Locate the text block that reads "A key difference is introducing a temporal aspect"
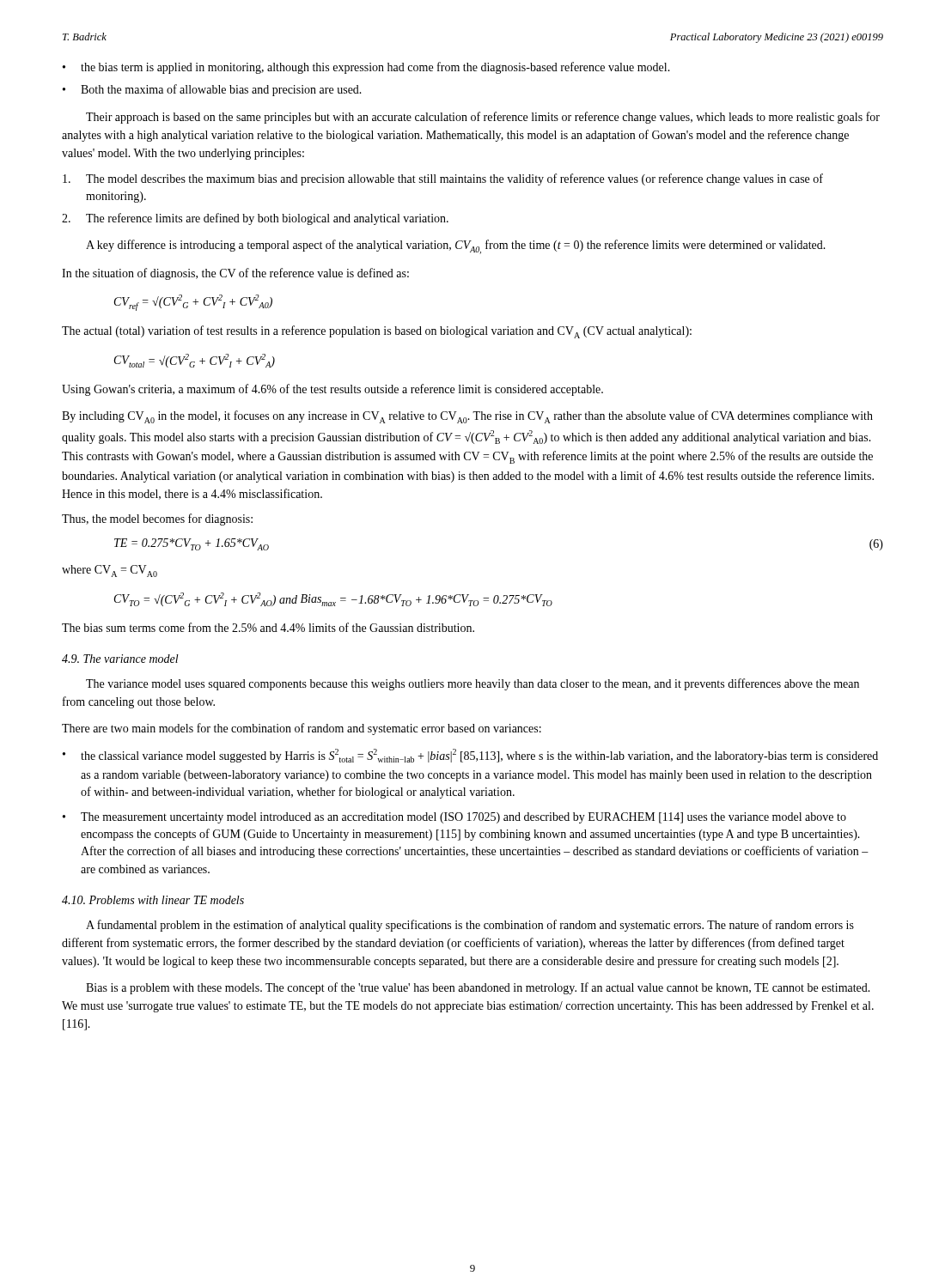 [456, 247]
